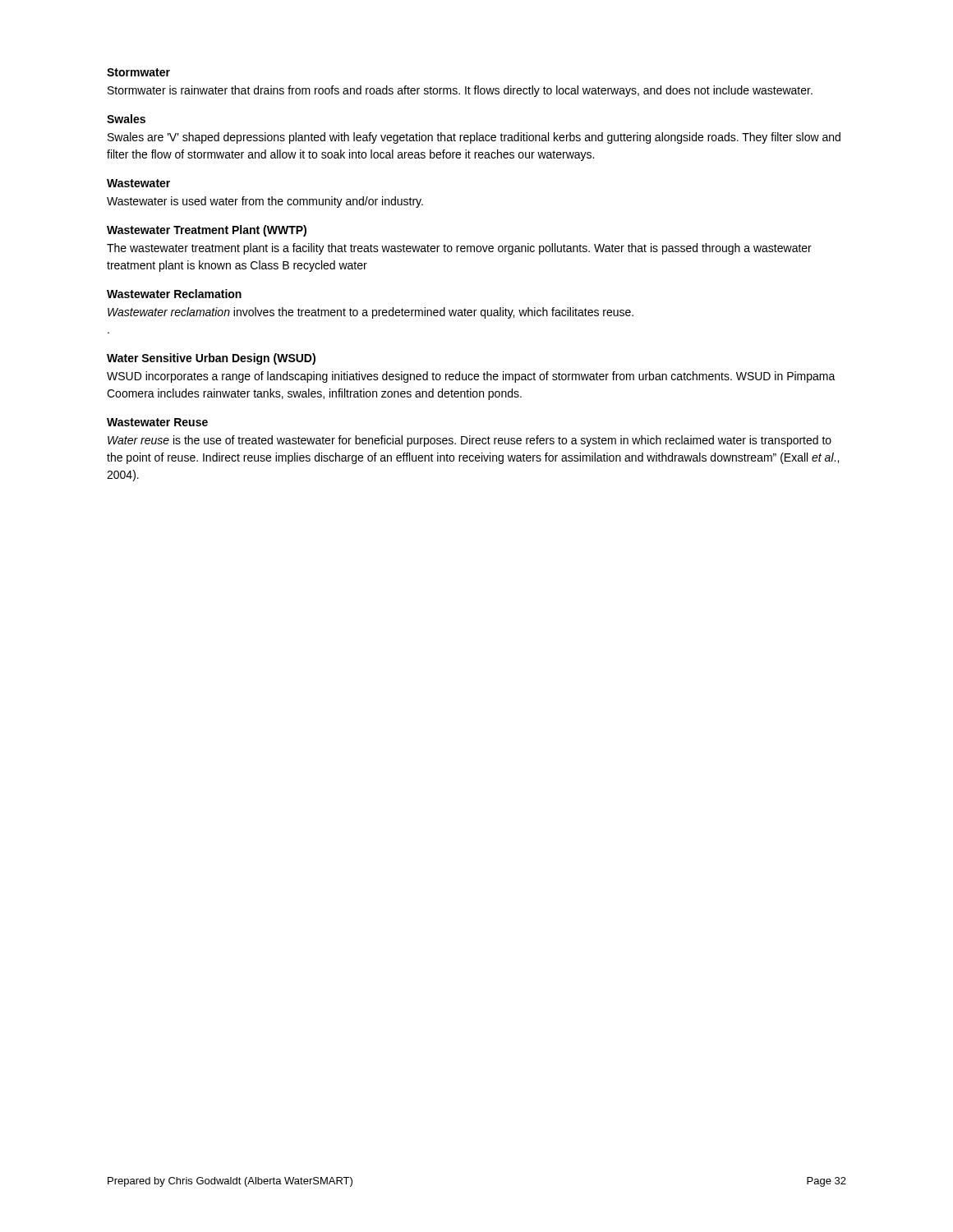Find the block on this page that starts "Stormwater is rainwater that drains"
This screenshot has width=953, height=1232.
pos(460,90)
